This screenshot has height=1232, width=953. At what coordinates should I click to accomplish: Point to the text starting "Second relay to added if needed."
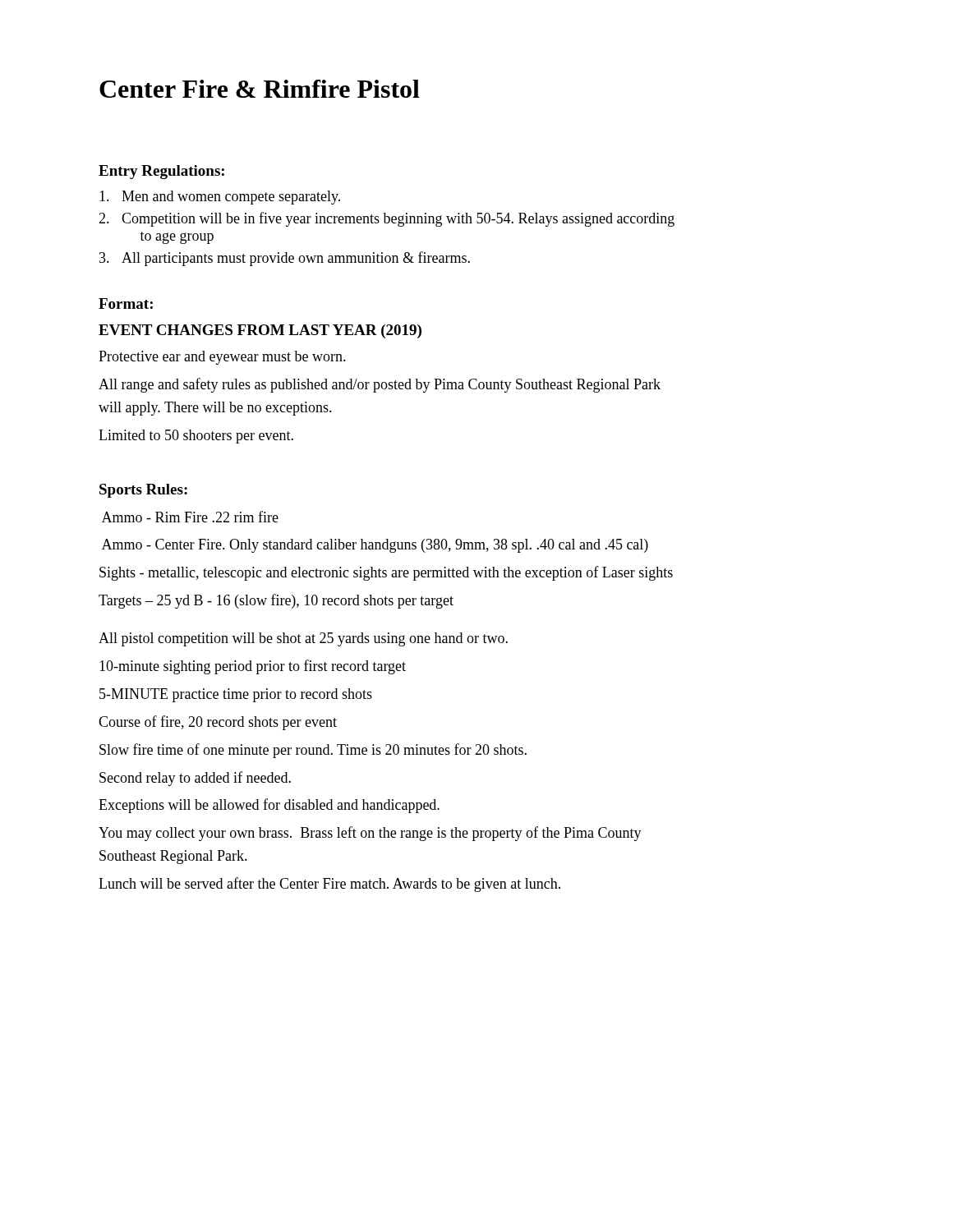195,777
